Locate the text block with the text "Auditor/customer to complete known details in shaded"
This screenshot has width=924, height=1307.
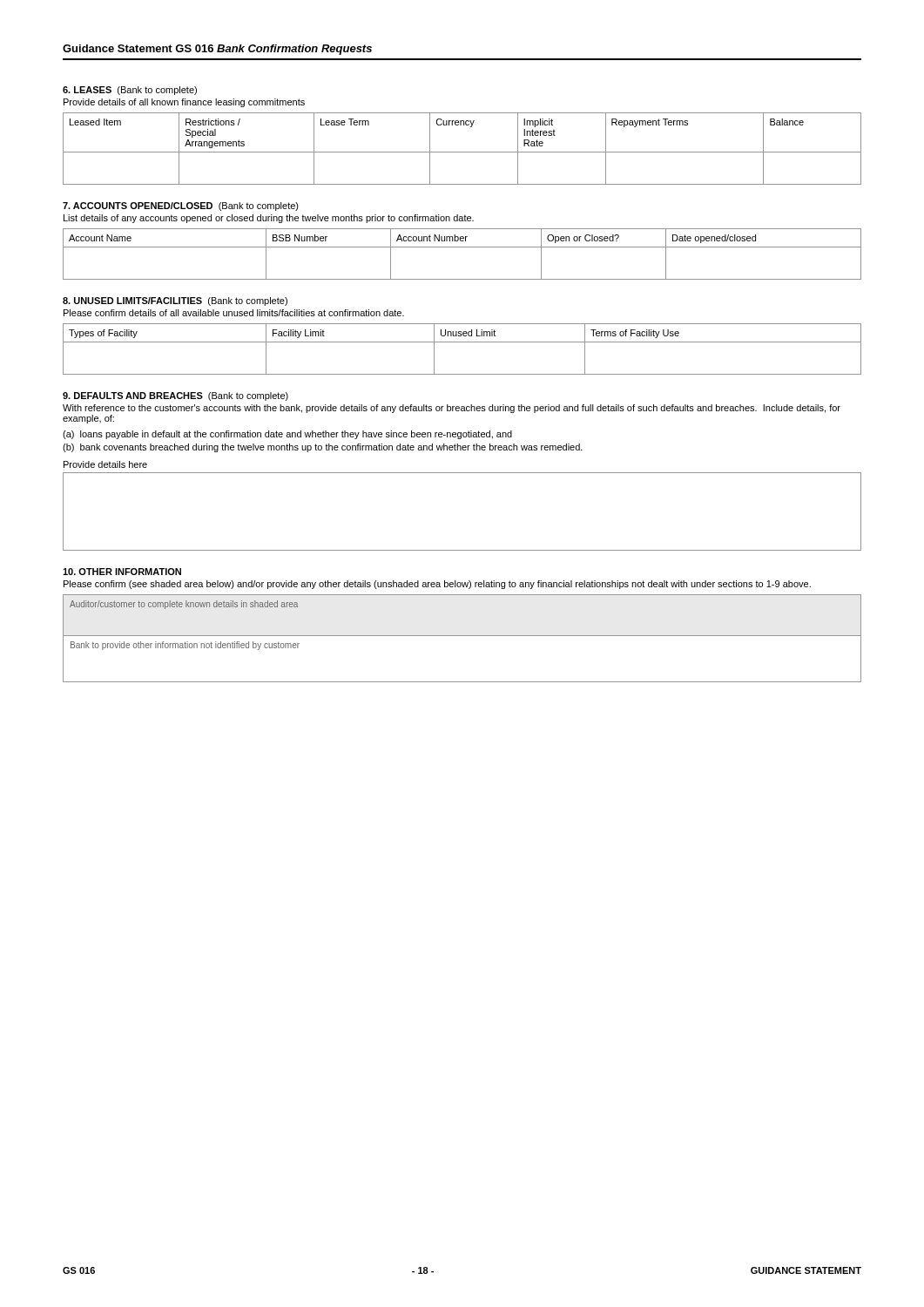(462, 638)
